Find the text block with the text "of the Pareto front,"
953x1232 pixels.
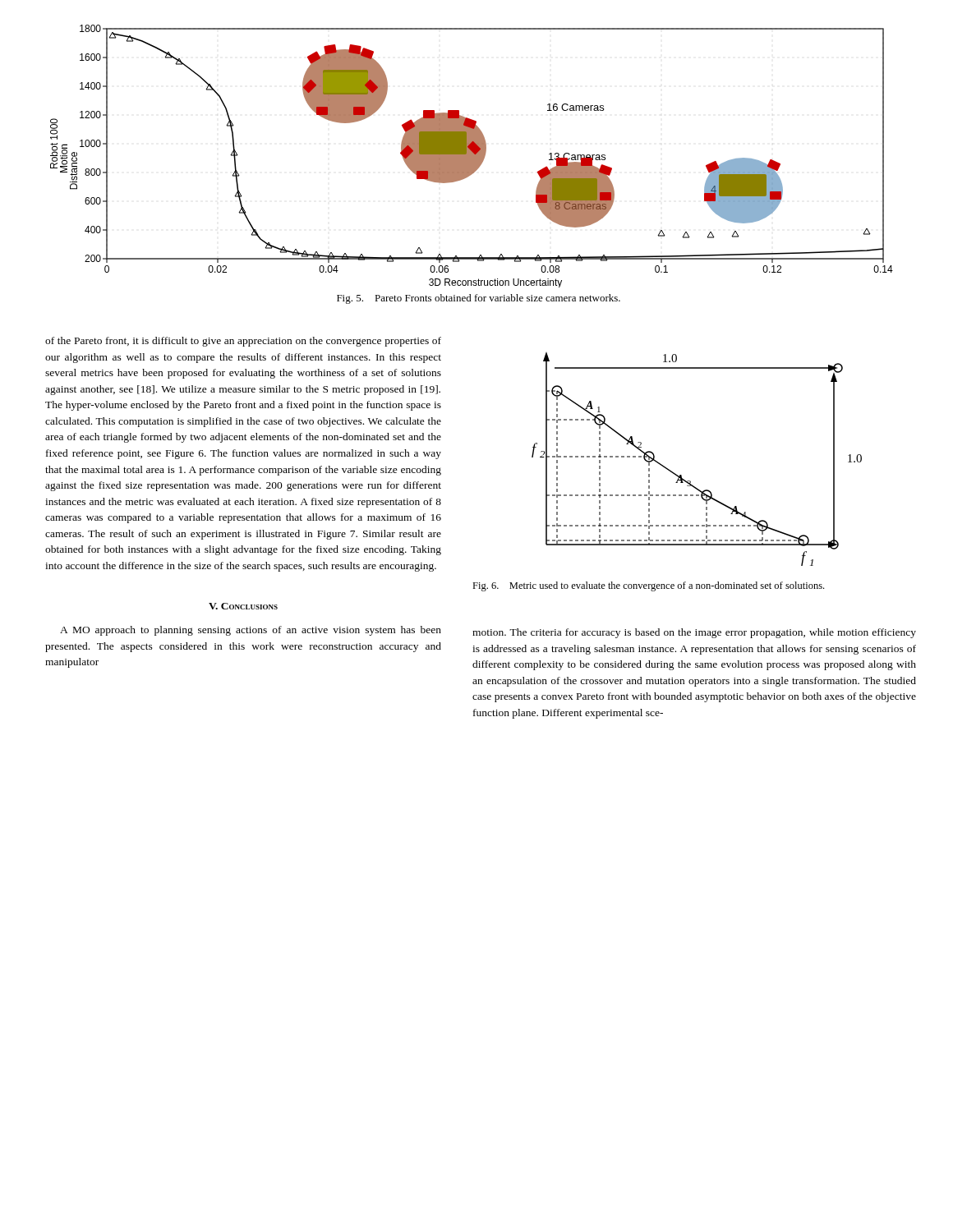[243, 453]
